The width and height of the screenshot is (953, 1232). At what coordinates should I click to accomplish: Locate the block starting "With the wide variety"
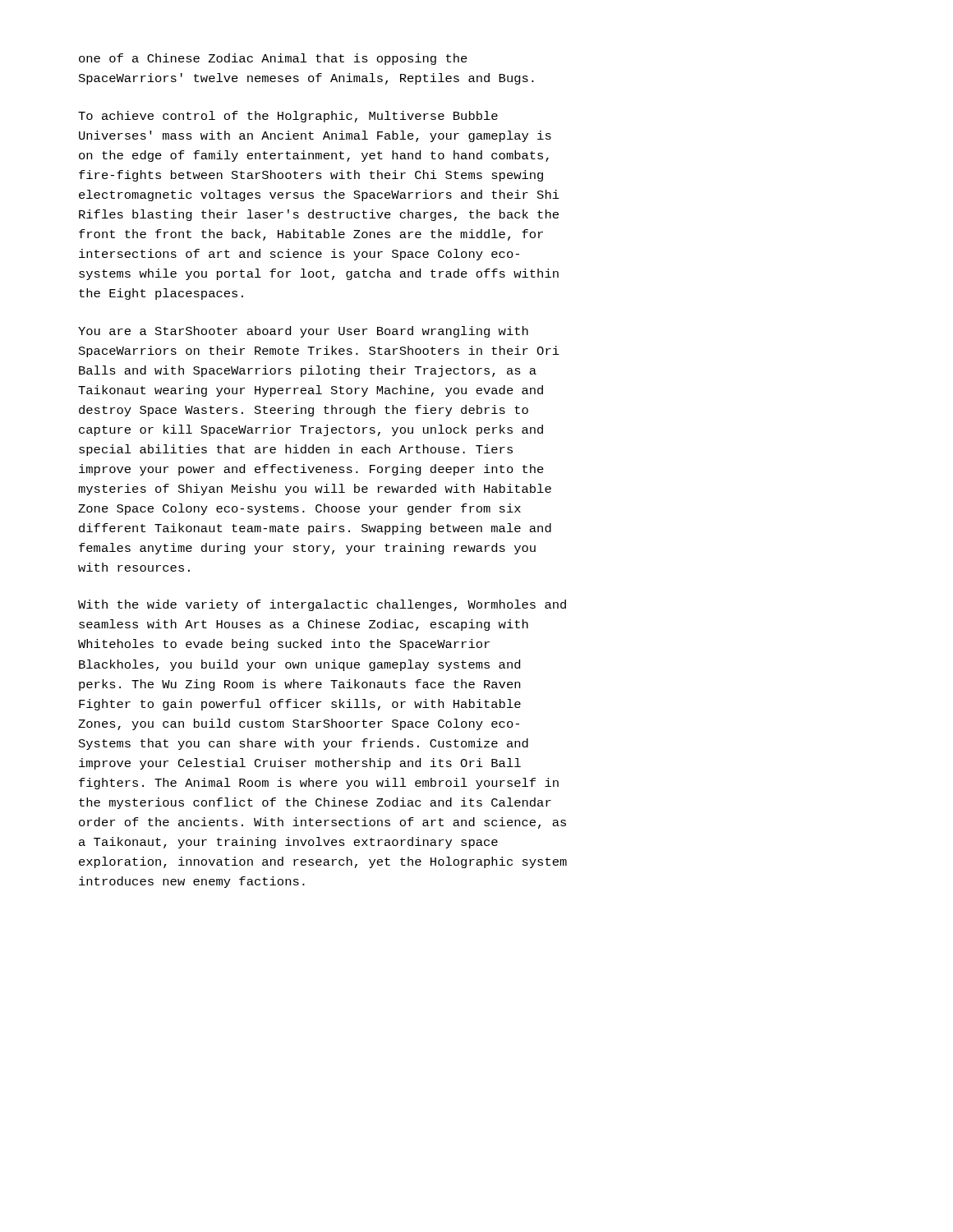(323, 744)
